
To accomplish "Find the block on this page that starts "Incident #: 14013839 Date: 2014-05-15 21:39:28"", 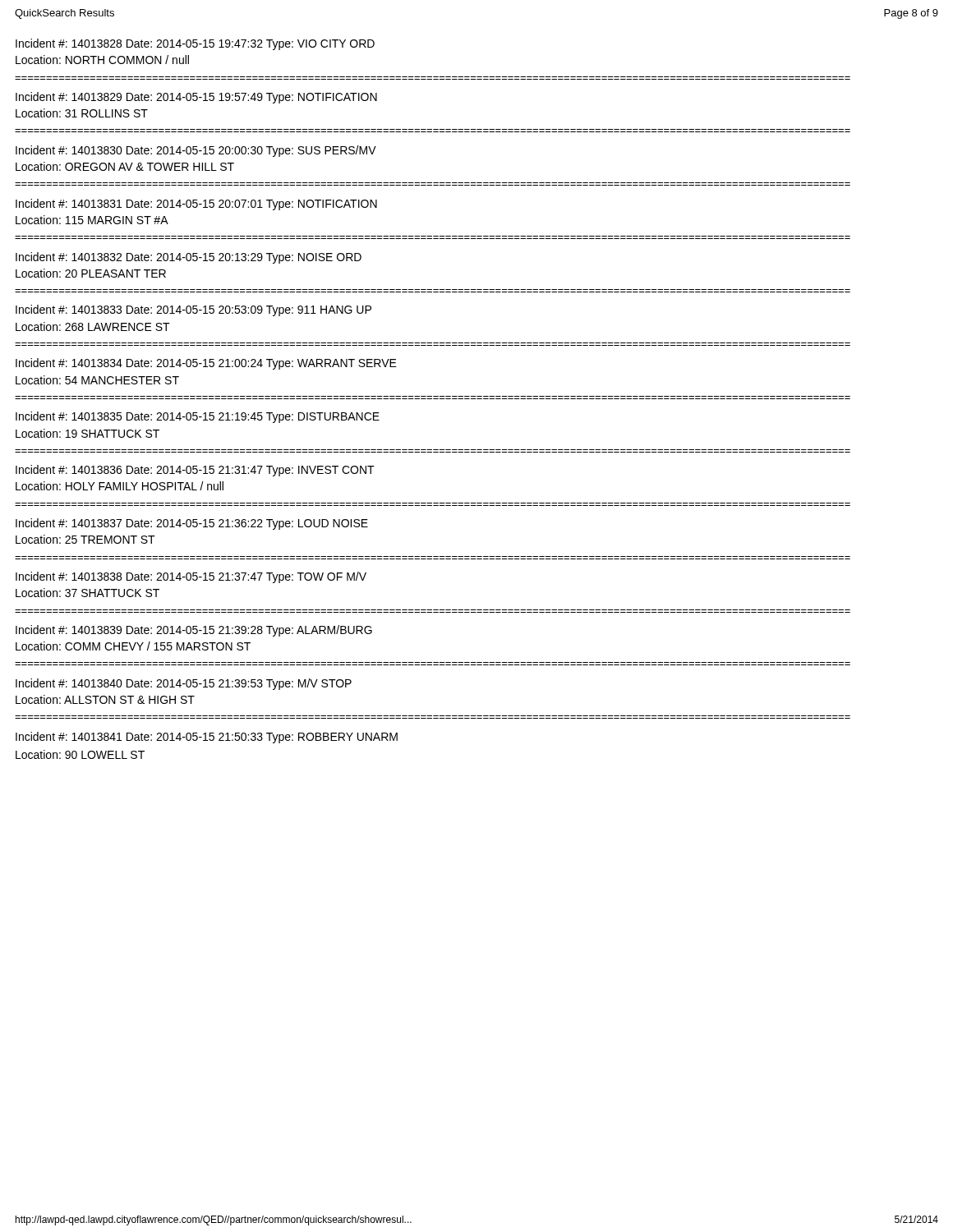I will point(194,631).
